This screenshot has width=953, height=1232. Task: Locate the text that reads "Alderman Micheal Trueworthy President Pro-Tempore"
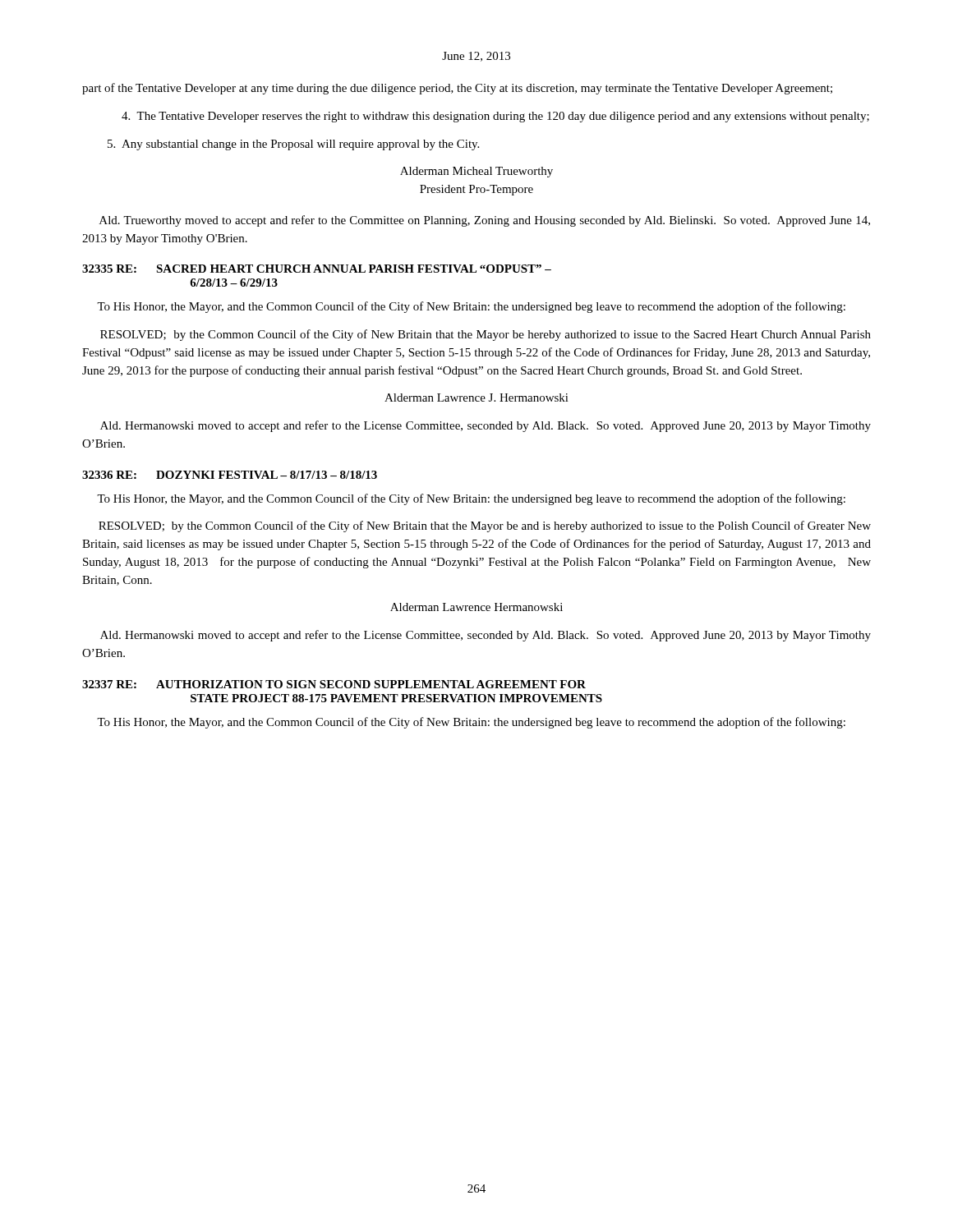[476, 181]
